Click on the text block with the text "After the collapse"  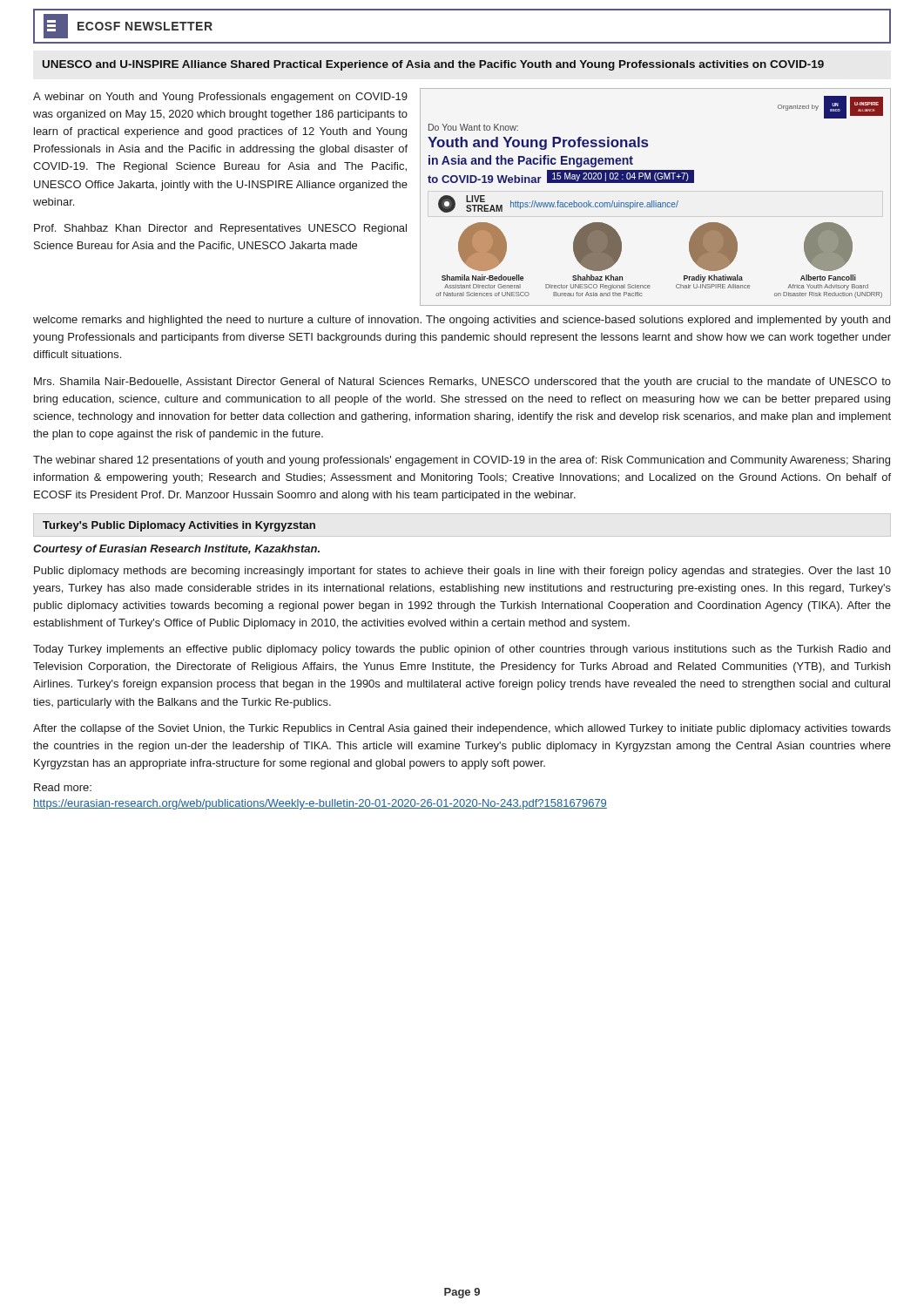pyautogui.click(x=462, y=745)
